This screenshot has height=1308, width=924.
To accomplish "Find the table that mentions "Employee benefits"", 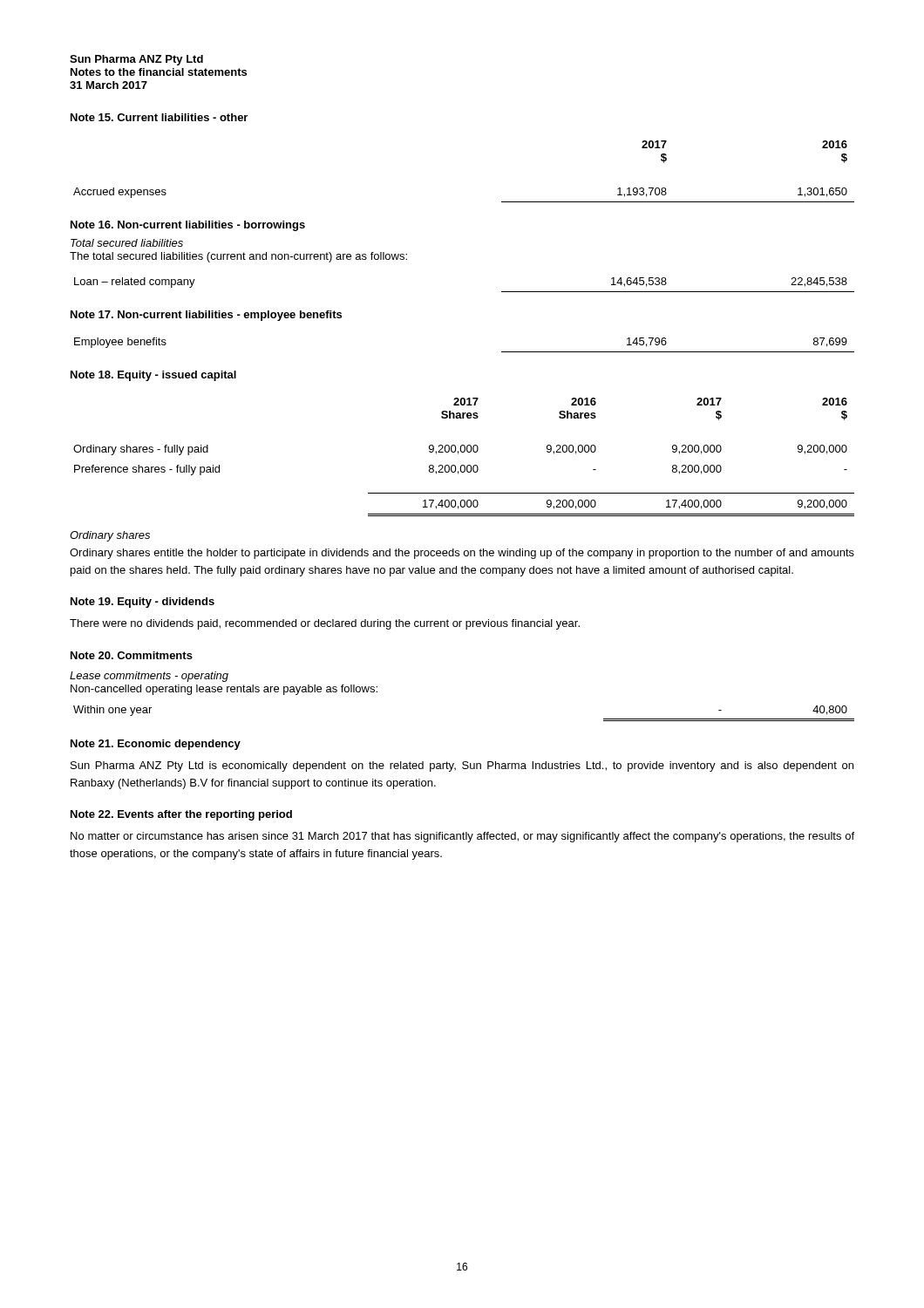I will 462,342.
